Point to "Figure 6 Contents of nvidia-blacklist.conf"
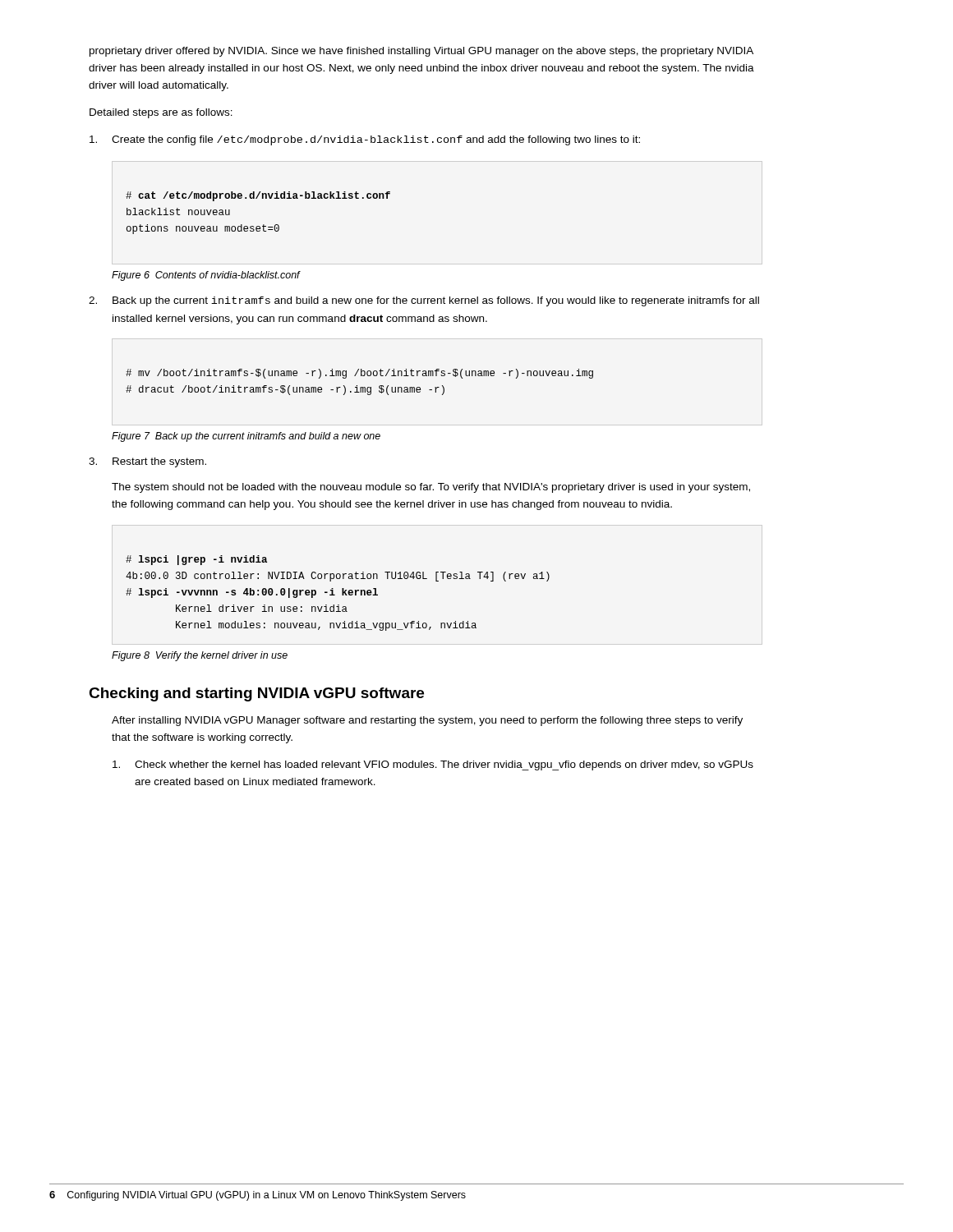This screenshot has height=1232, width=953. click(206, 275)
